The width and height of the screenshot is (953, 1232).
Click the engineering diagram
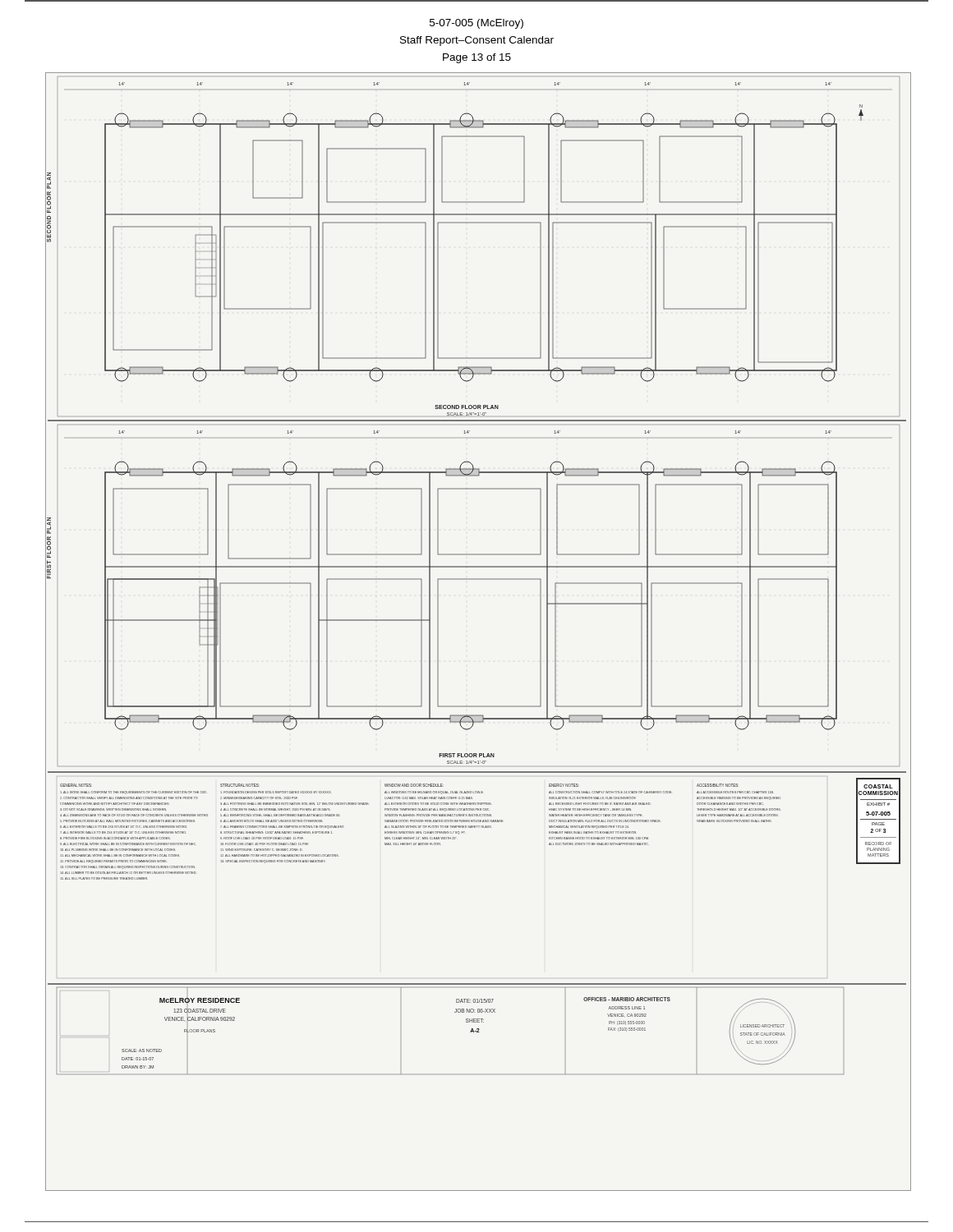pyautogui.click(x=478, y=632)
